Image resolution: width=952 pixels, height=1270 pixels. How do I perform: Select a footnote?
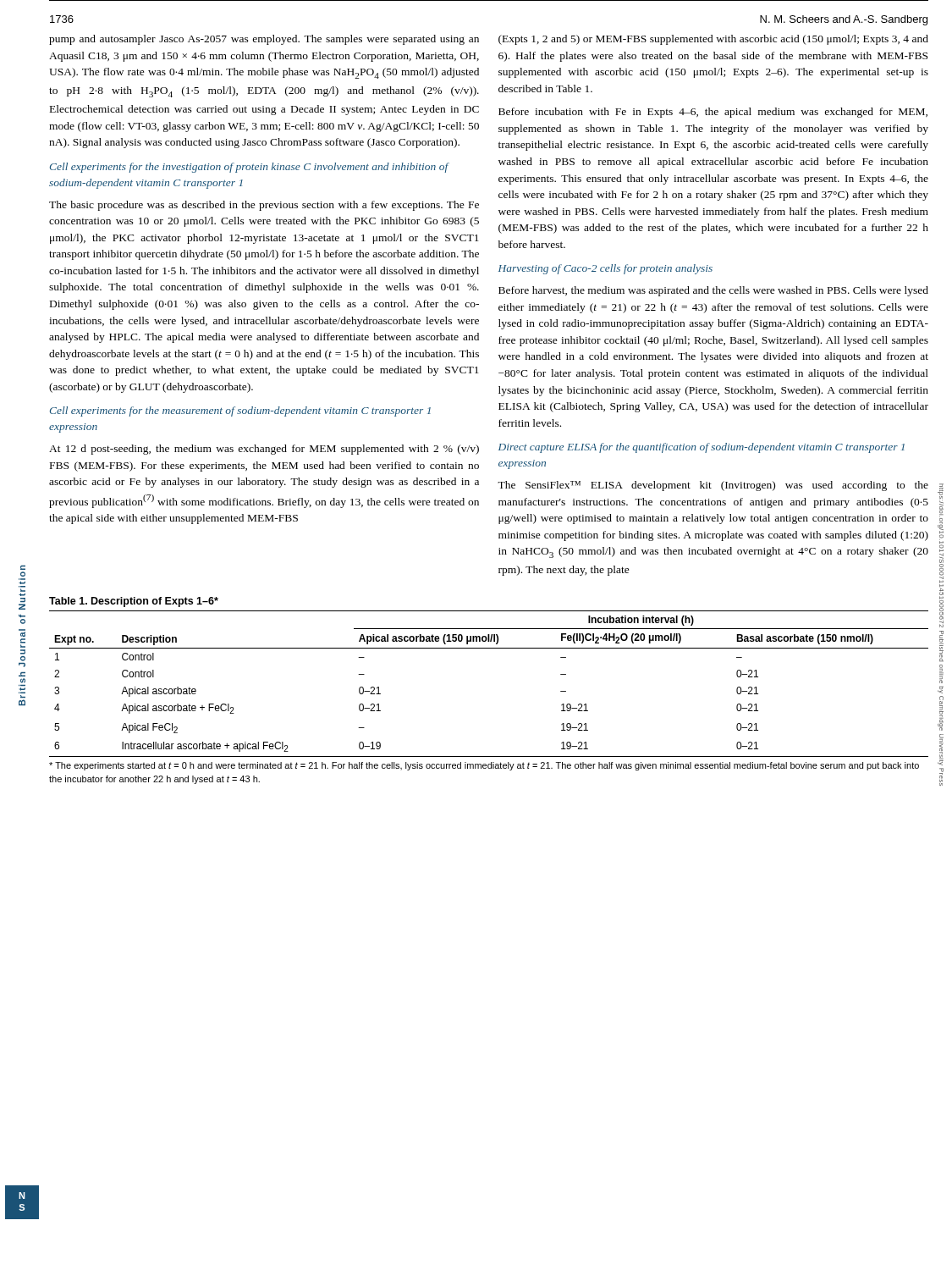[x=484, y=772]
